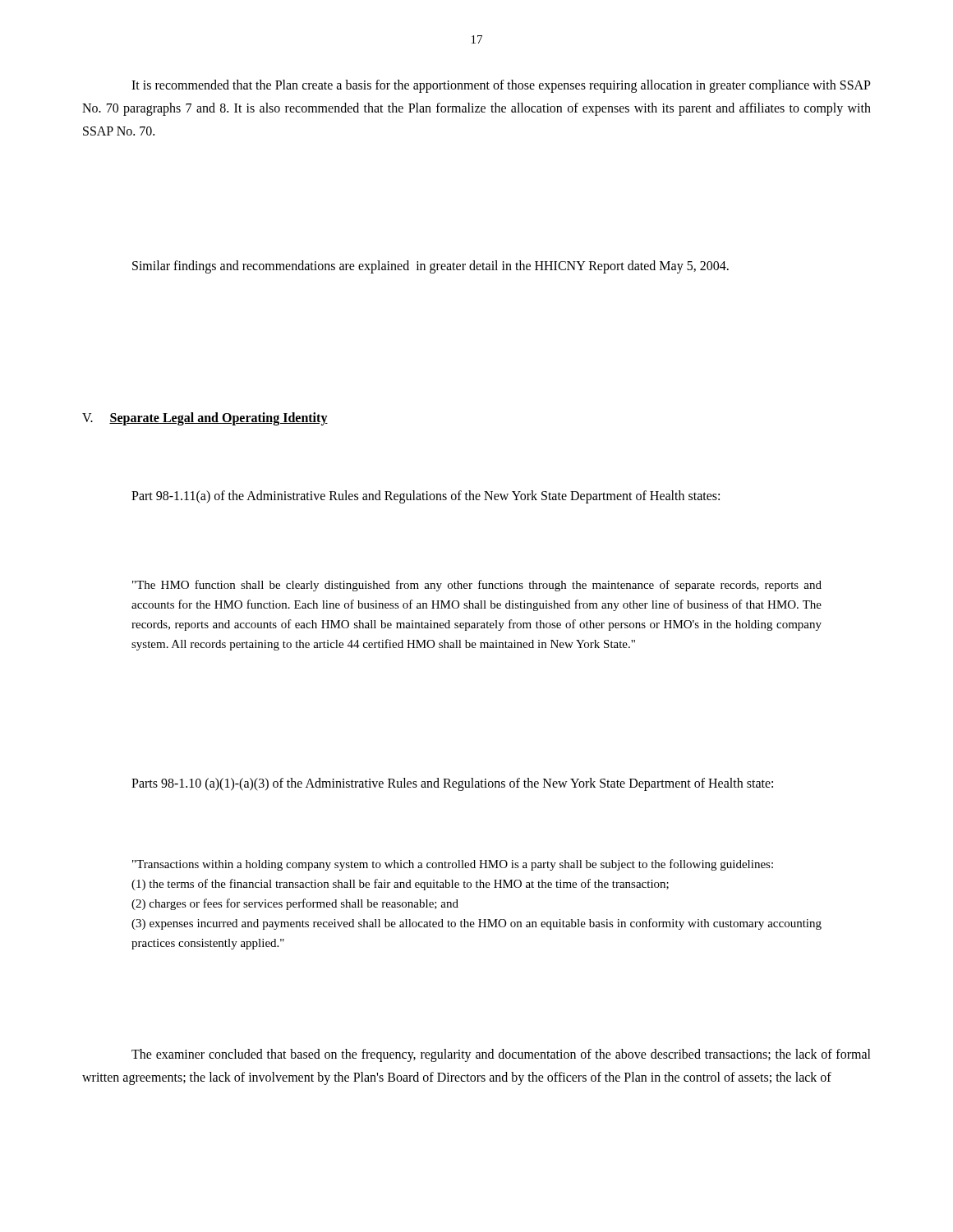Navigate to the element starting "Similar findings and recommendations are"
This screenshot has height=1232, width=953.
pos(476,266)
